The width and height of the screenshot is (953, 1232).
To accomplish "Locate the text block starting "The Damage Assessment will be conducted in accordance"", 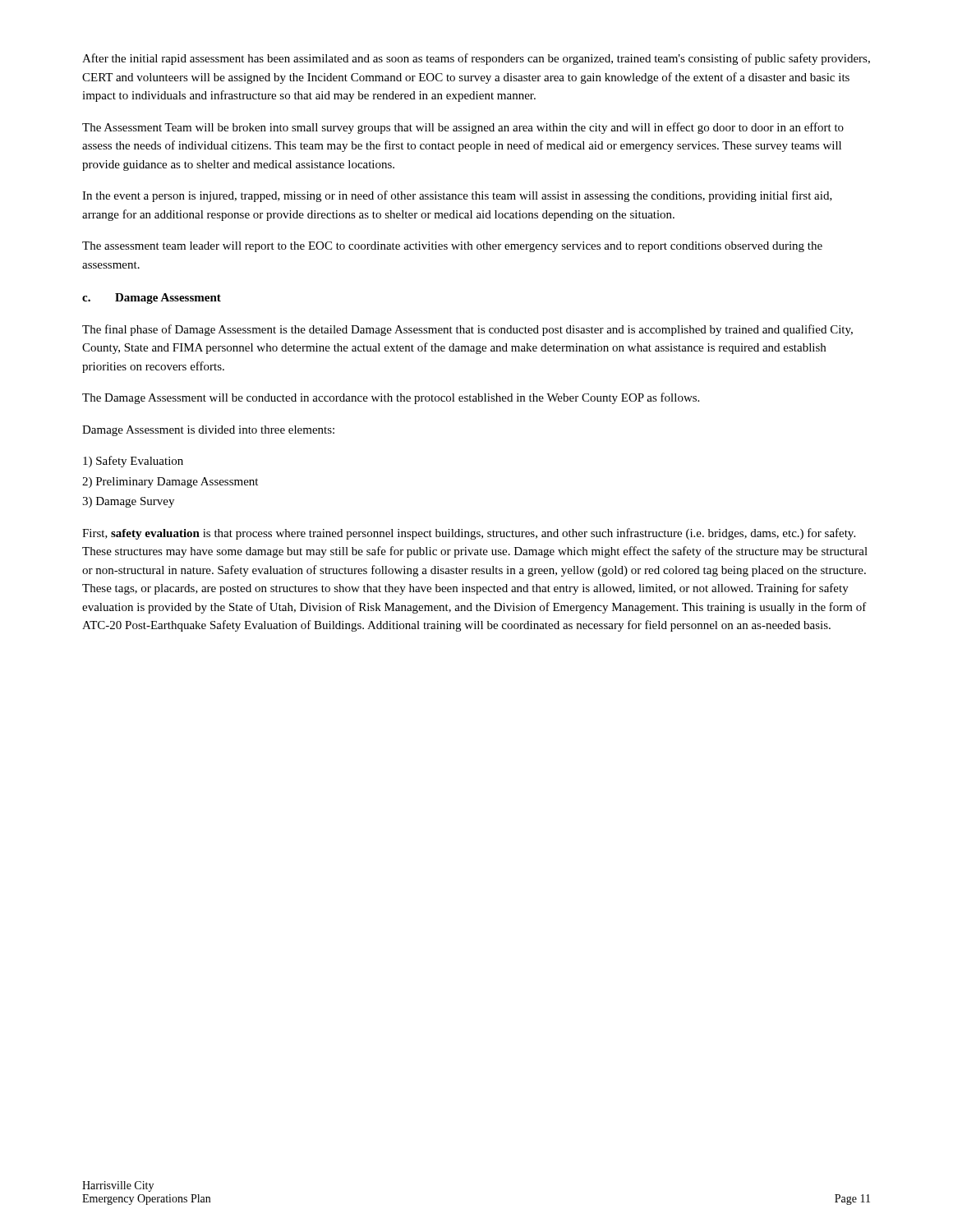I will click(391, 398).
